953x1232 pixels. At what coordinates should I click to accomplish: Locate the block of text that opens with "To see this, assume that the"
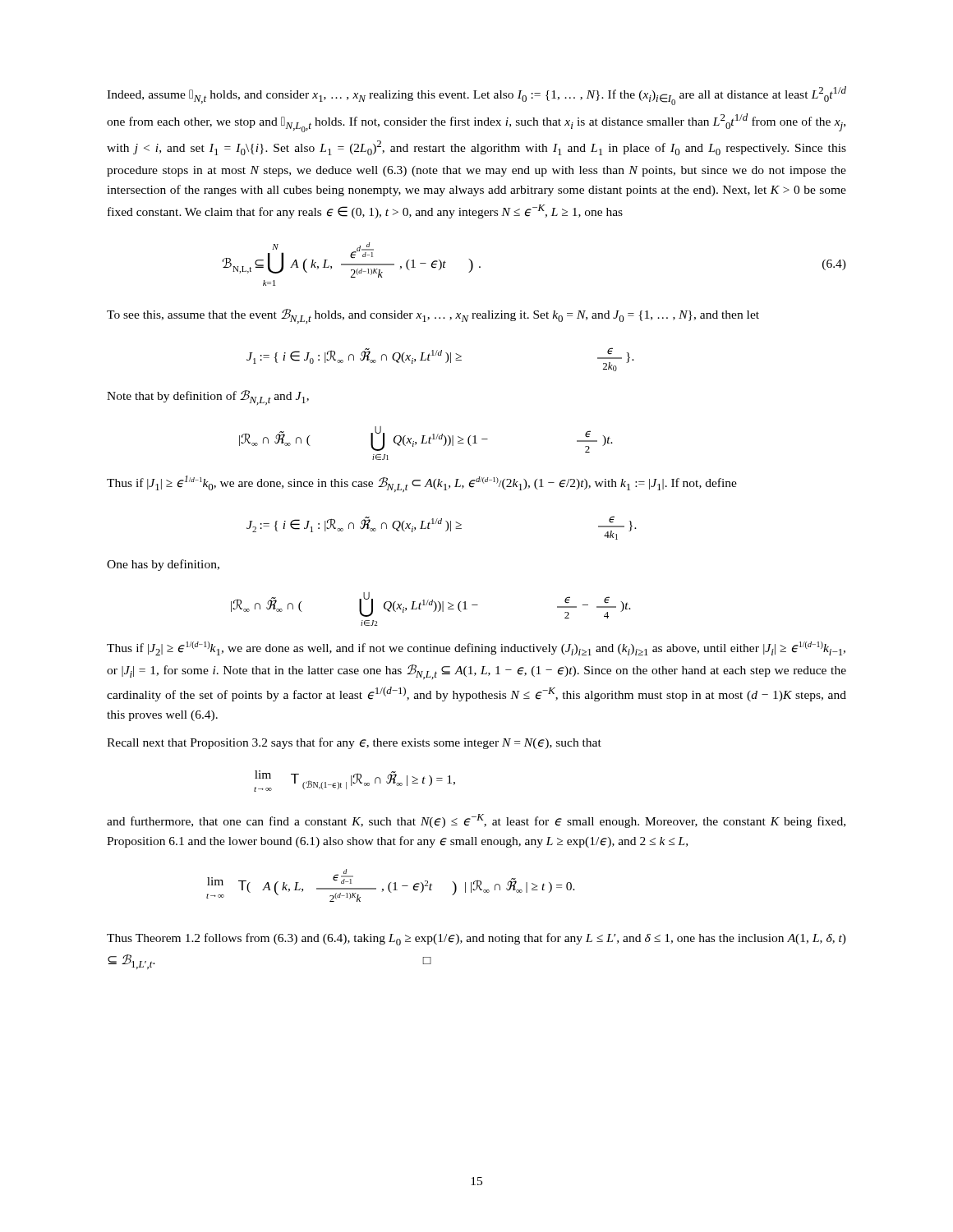(433, 316)
